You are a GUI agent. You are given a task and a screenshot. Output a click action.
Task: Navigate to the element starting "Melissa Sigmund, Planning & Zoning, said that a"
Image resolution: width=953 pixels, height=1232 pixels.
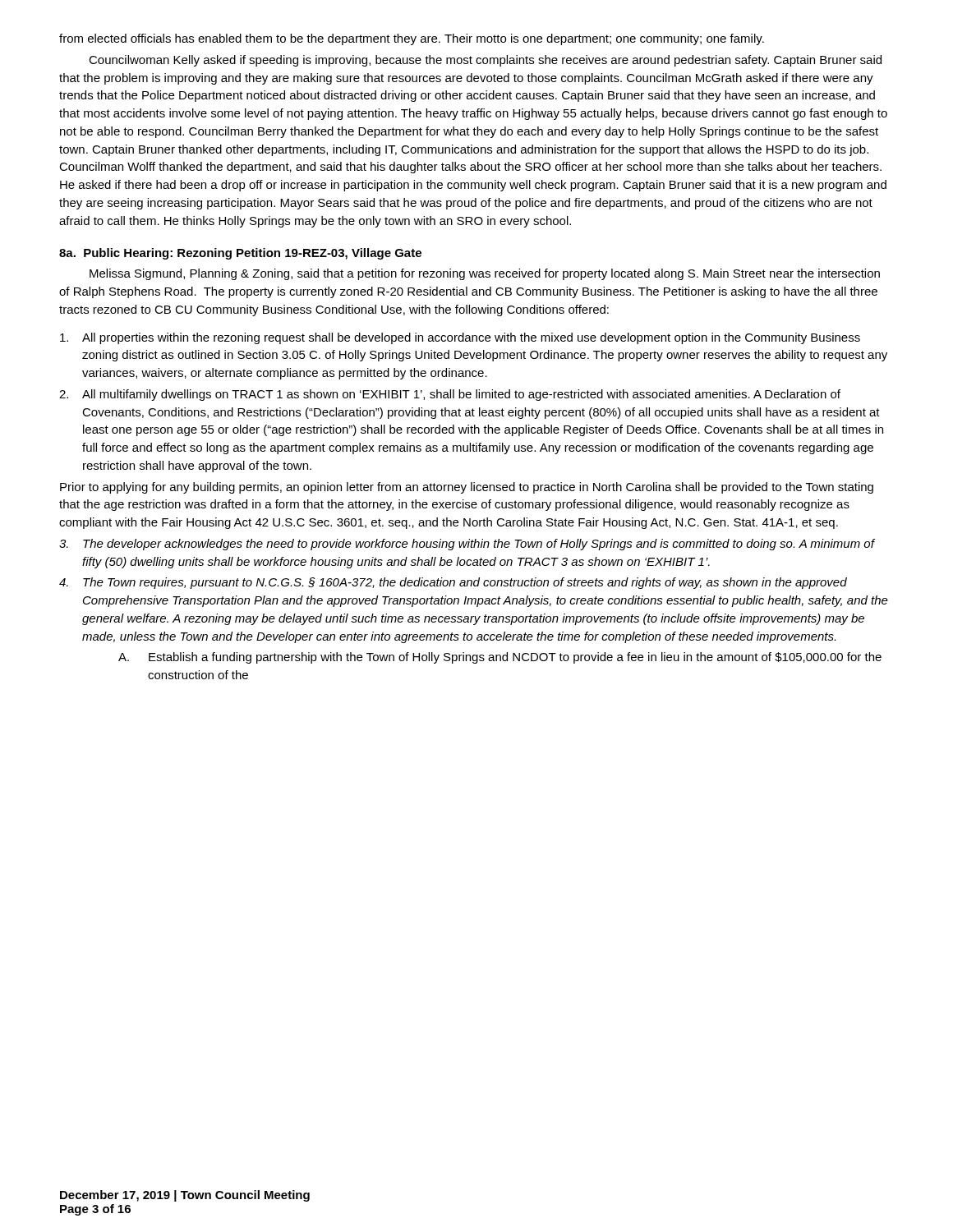tap(476, 291)
